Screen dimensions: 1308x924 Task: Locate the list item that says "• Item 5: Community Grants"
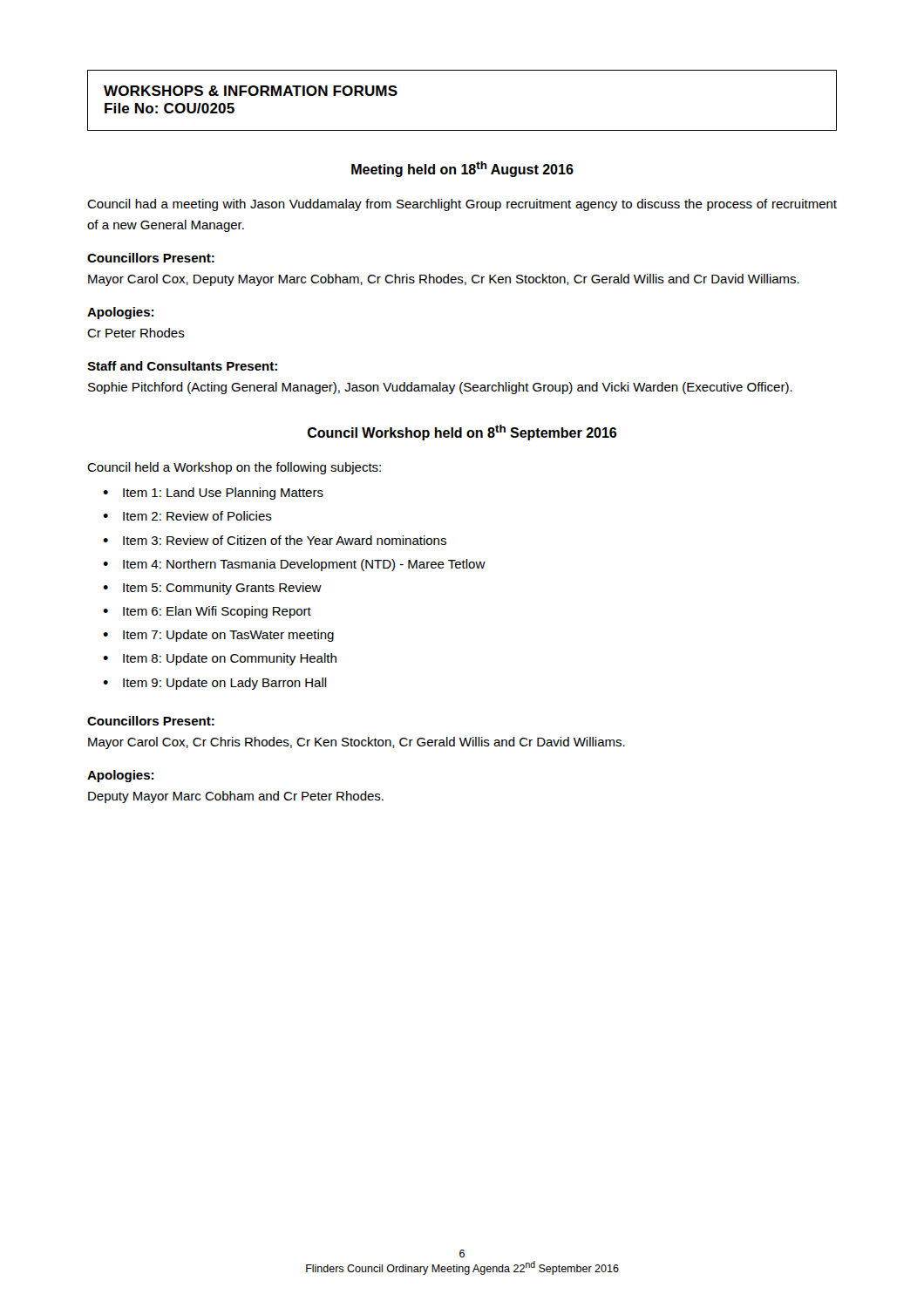(x=212, y=589)
